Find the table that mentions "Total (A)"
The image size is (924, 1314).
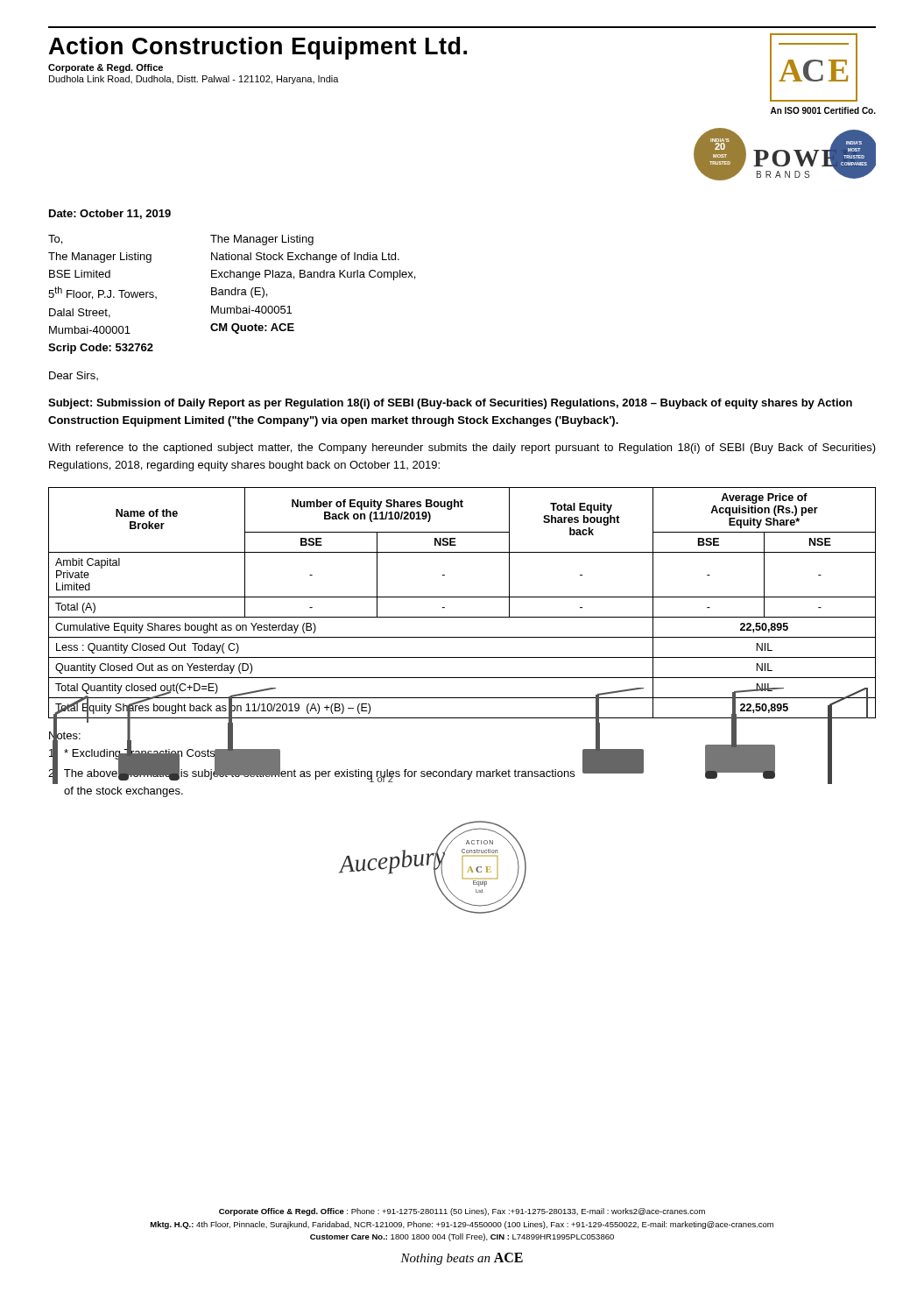[x=462, y=602]
